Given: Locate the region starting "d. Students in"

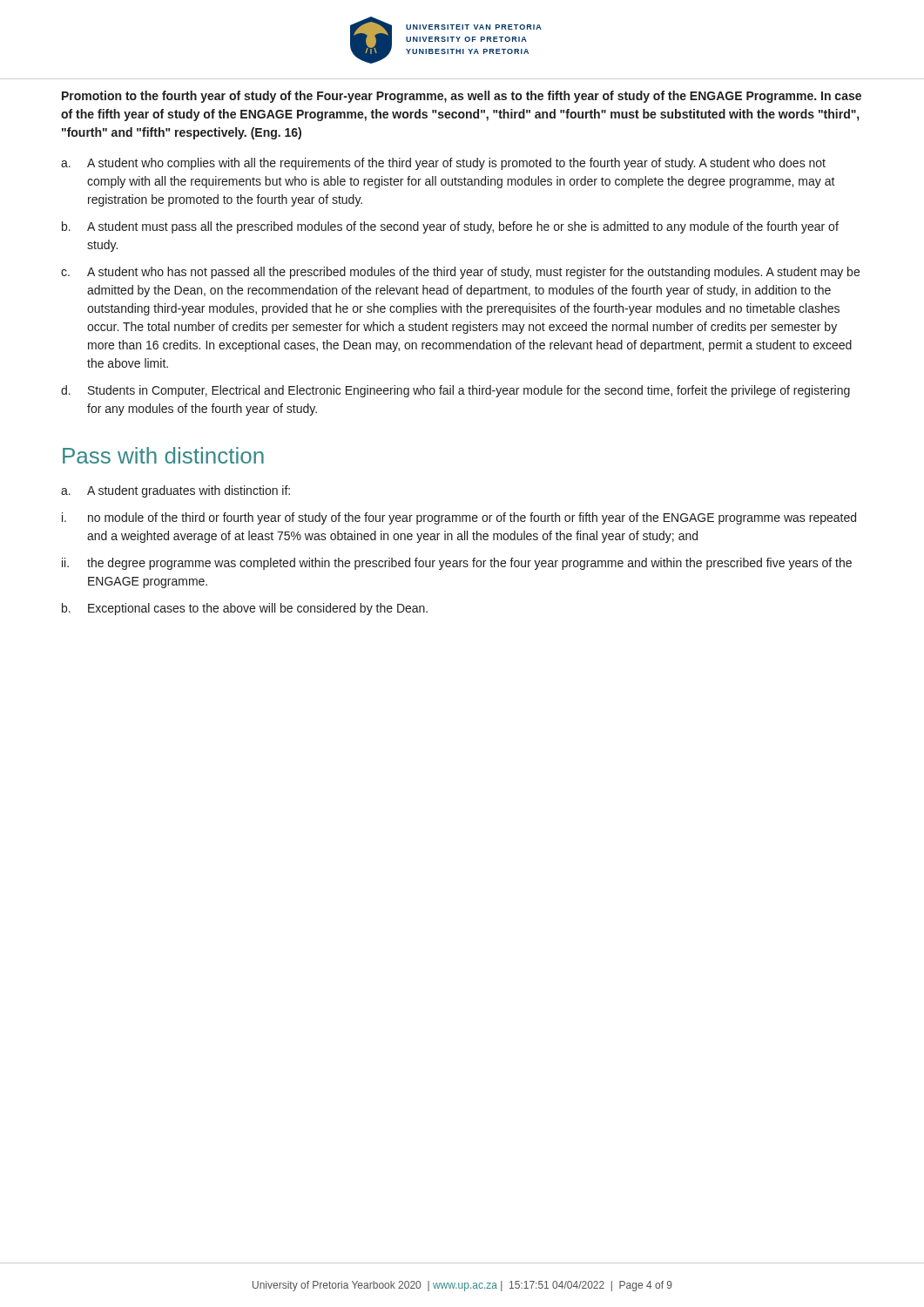Looking at the screenshot, I should pos(462,400).
